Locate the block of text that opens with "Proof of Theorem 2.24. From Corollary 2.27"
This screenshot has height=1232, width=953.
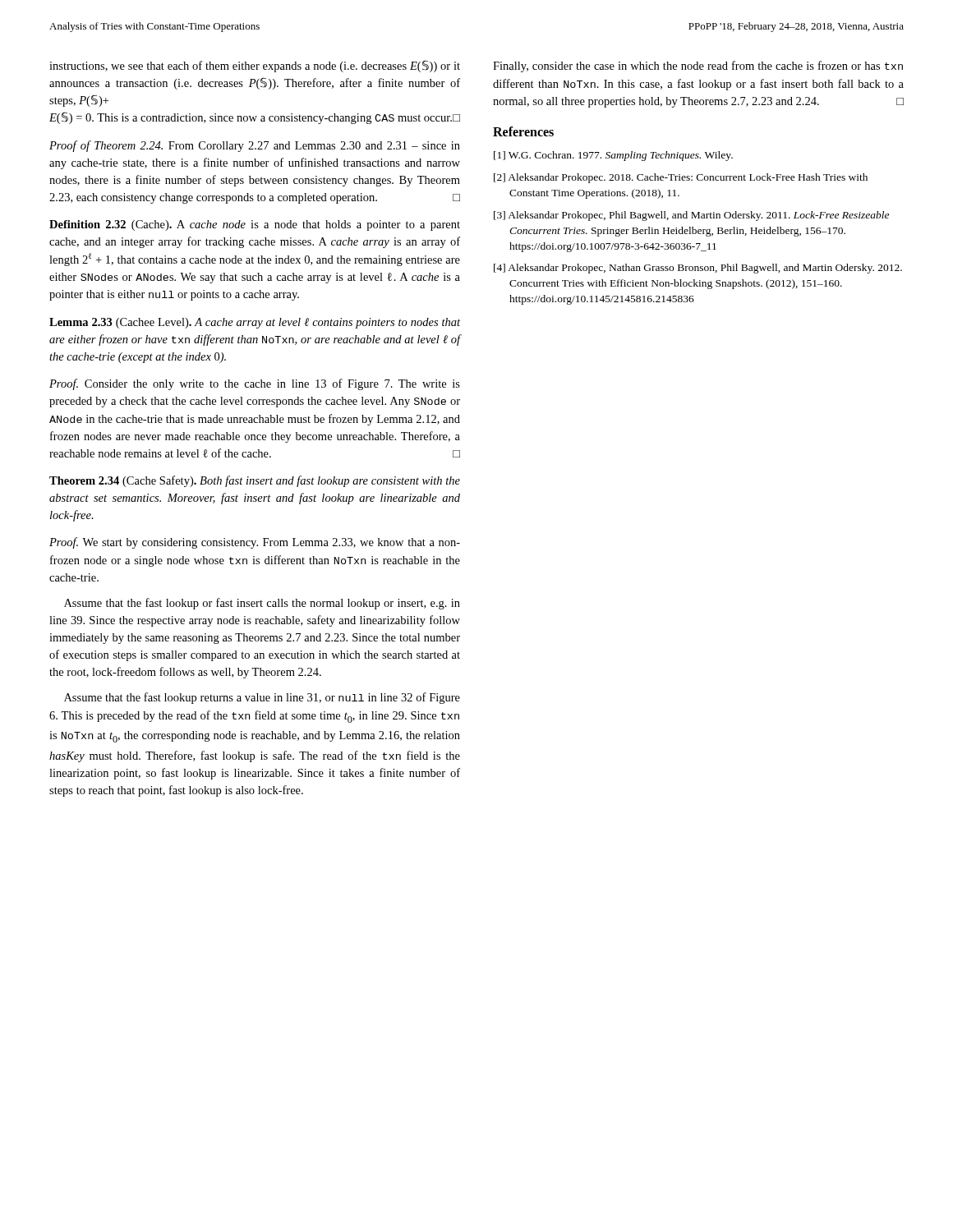click(x=255, y=171)
